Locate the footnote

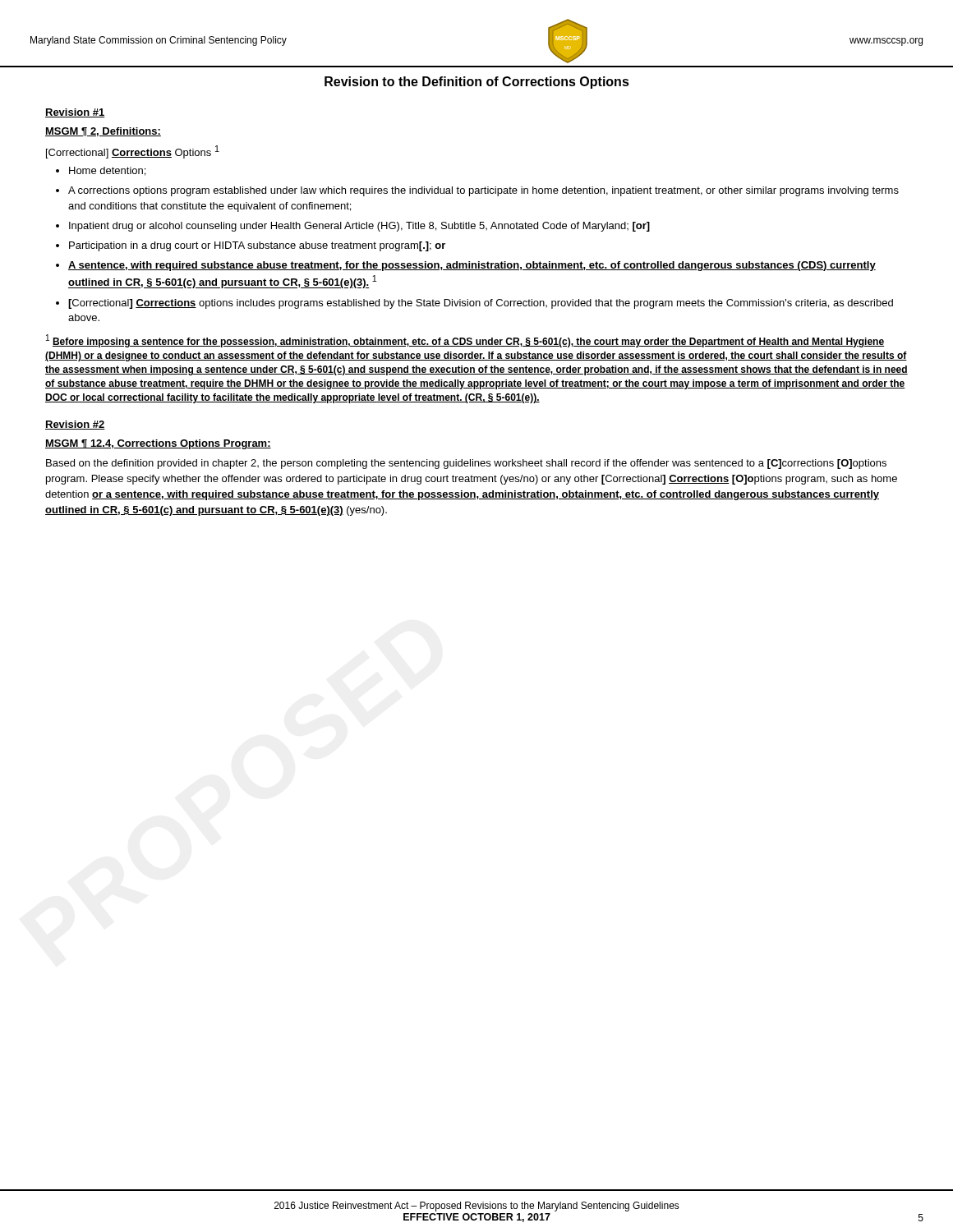476,369
